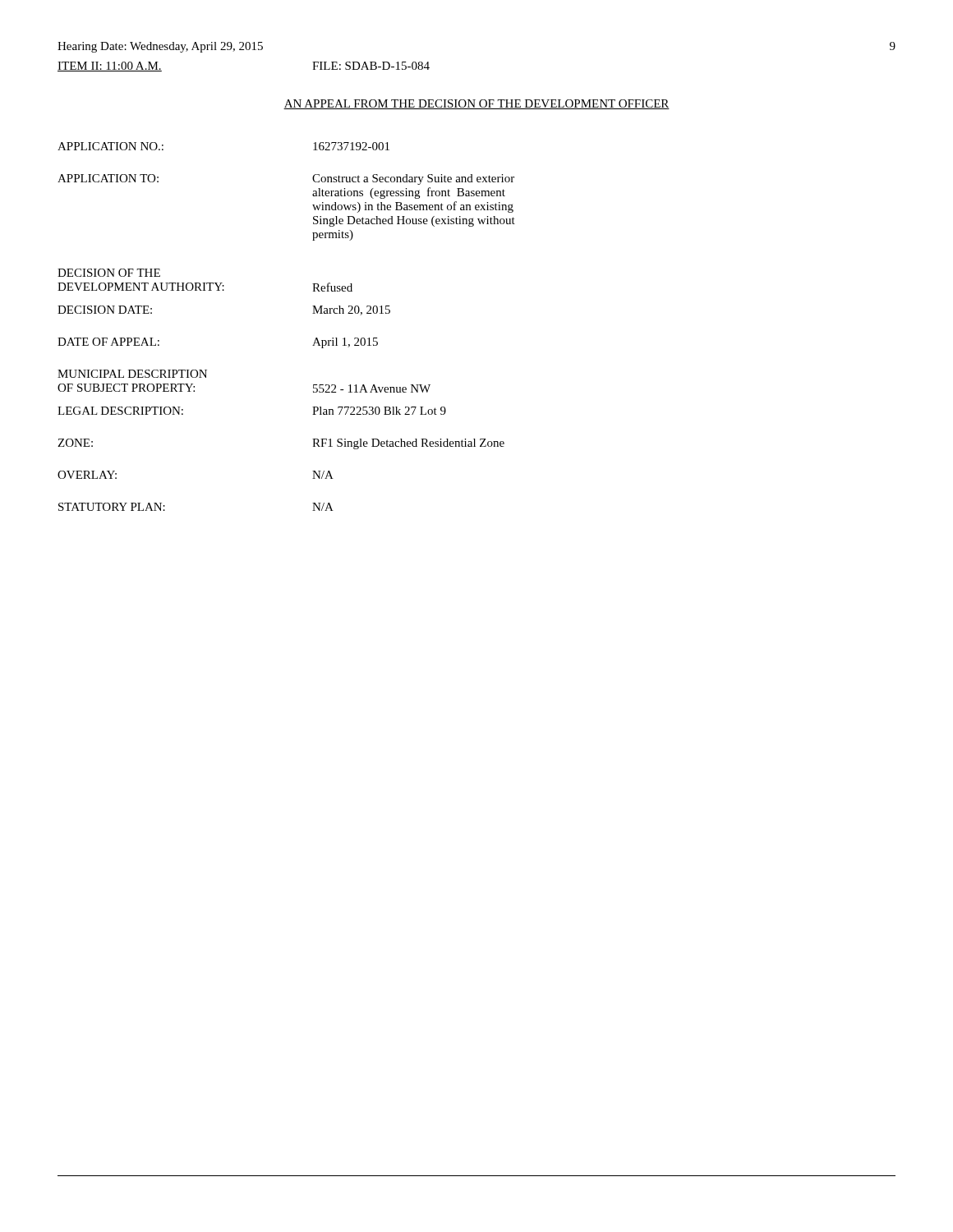
Task: Find the text block starting "LEGAL DESCRIPTION: Plan 7722530 Blk 27 Lot"
Action: click(120, 410)
